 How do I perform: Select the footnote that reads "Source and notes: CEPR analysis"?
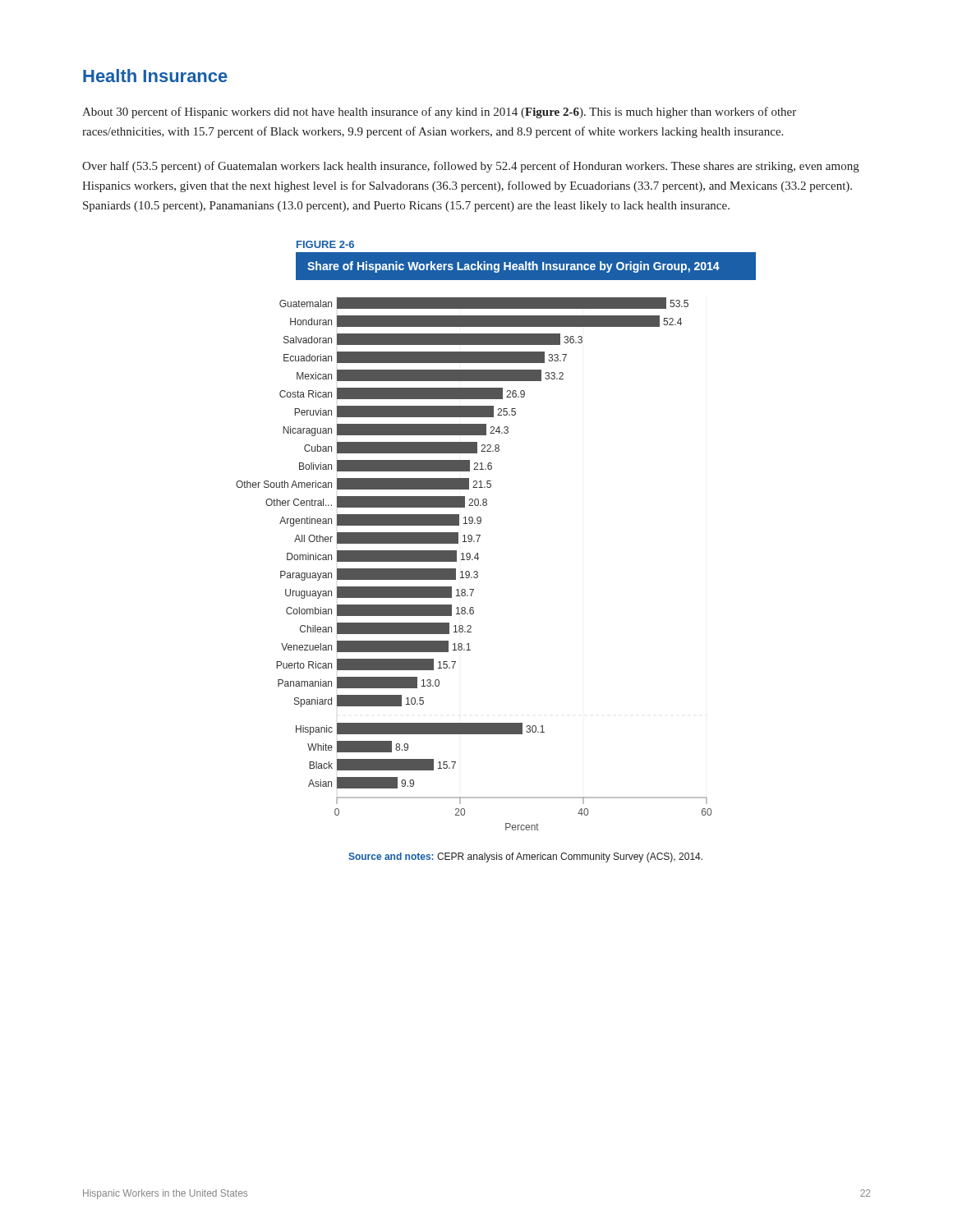tap(526, 857)
